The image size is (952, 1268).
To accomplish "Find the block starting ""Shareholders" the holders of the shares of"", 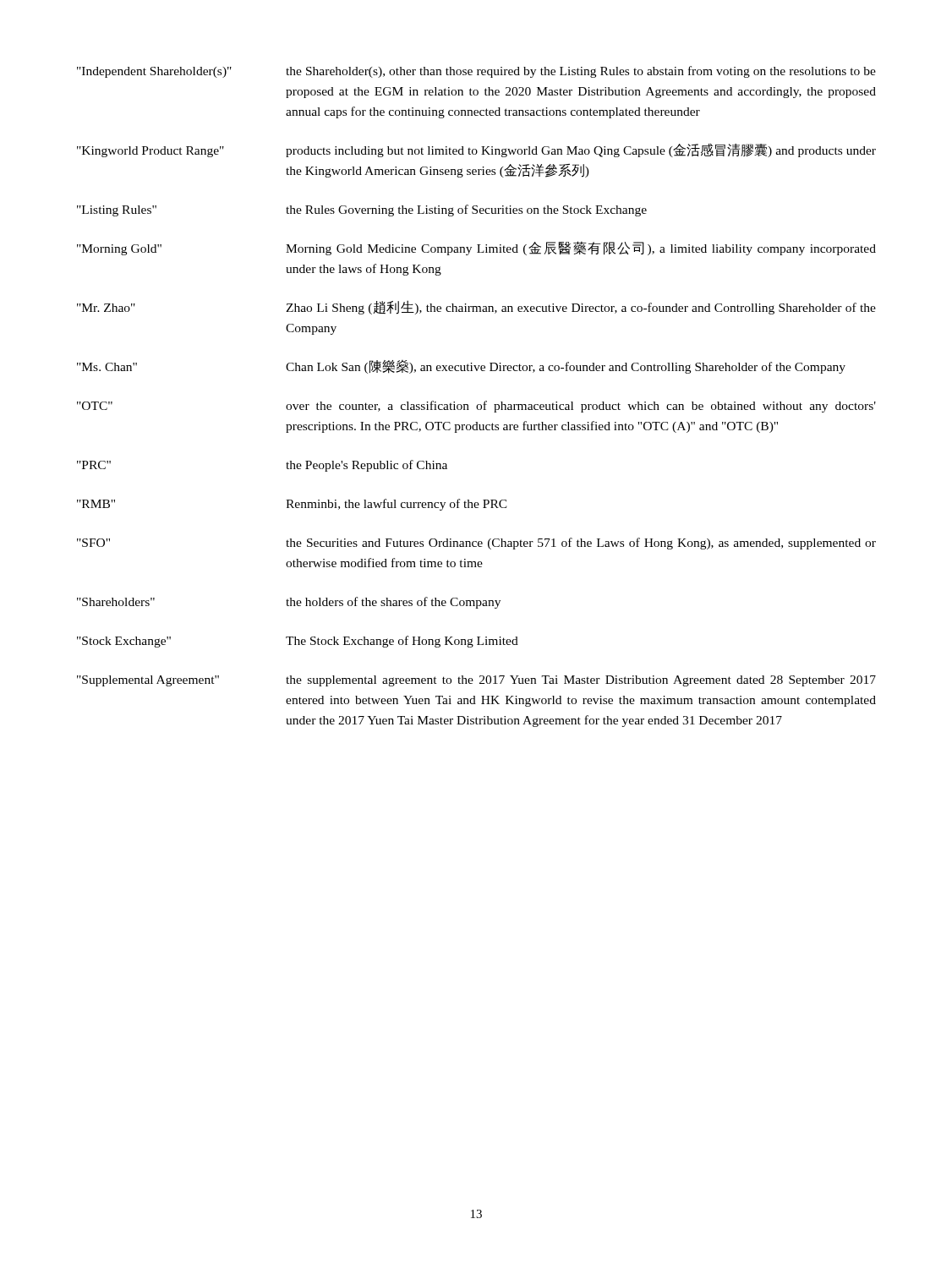I will (476, 602).
